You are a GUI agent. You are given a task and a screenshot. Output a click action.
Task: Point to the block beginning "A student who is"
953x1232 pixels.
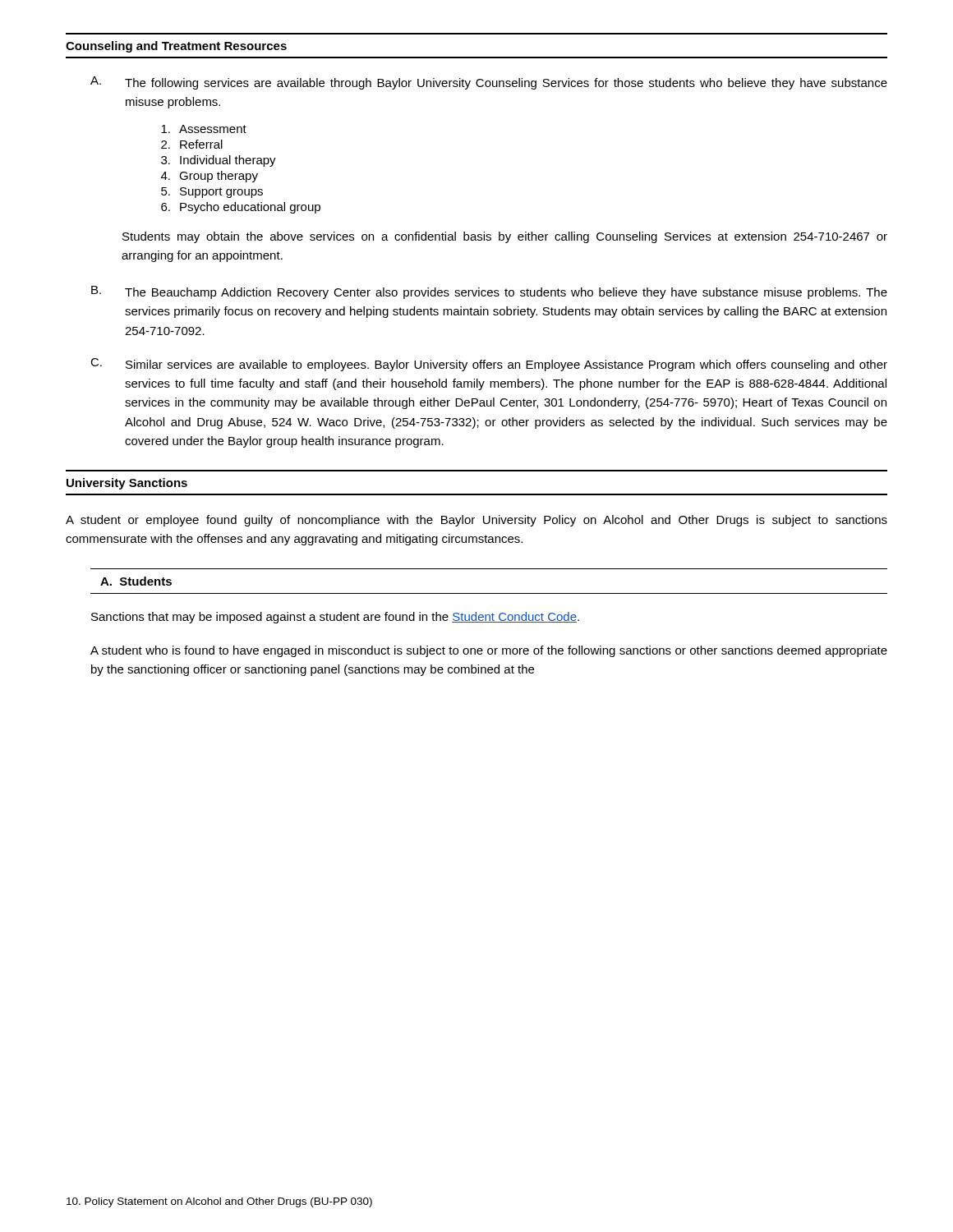pos(489,659)
